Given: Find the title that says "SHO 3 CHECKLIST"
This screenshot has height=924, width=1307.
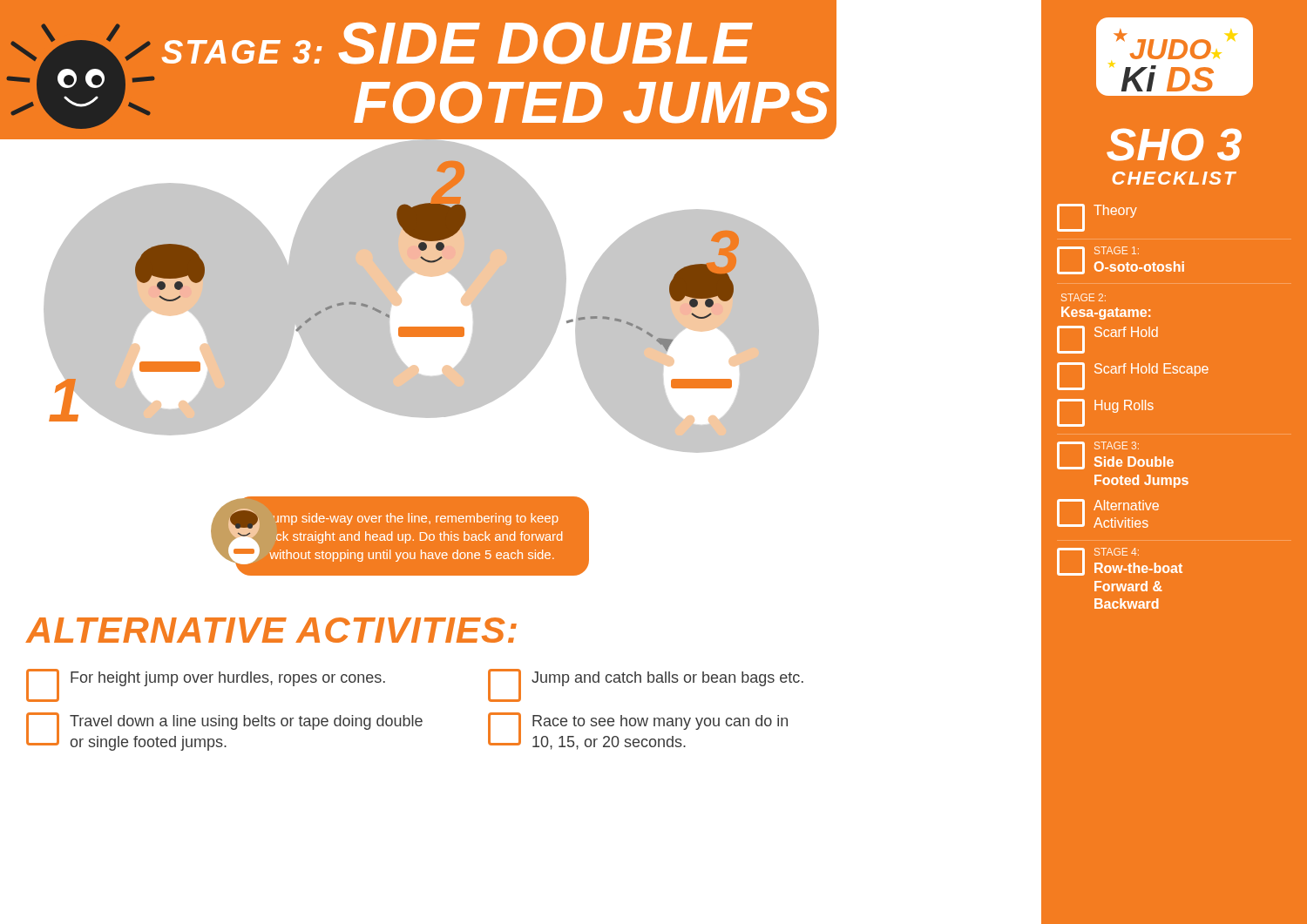Looking at the screenshot, I should 1174,155.
